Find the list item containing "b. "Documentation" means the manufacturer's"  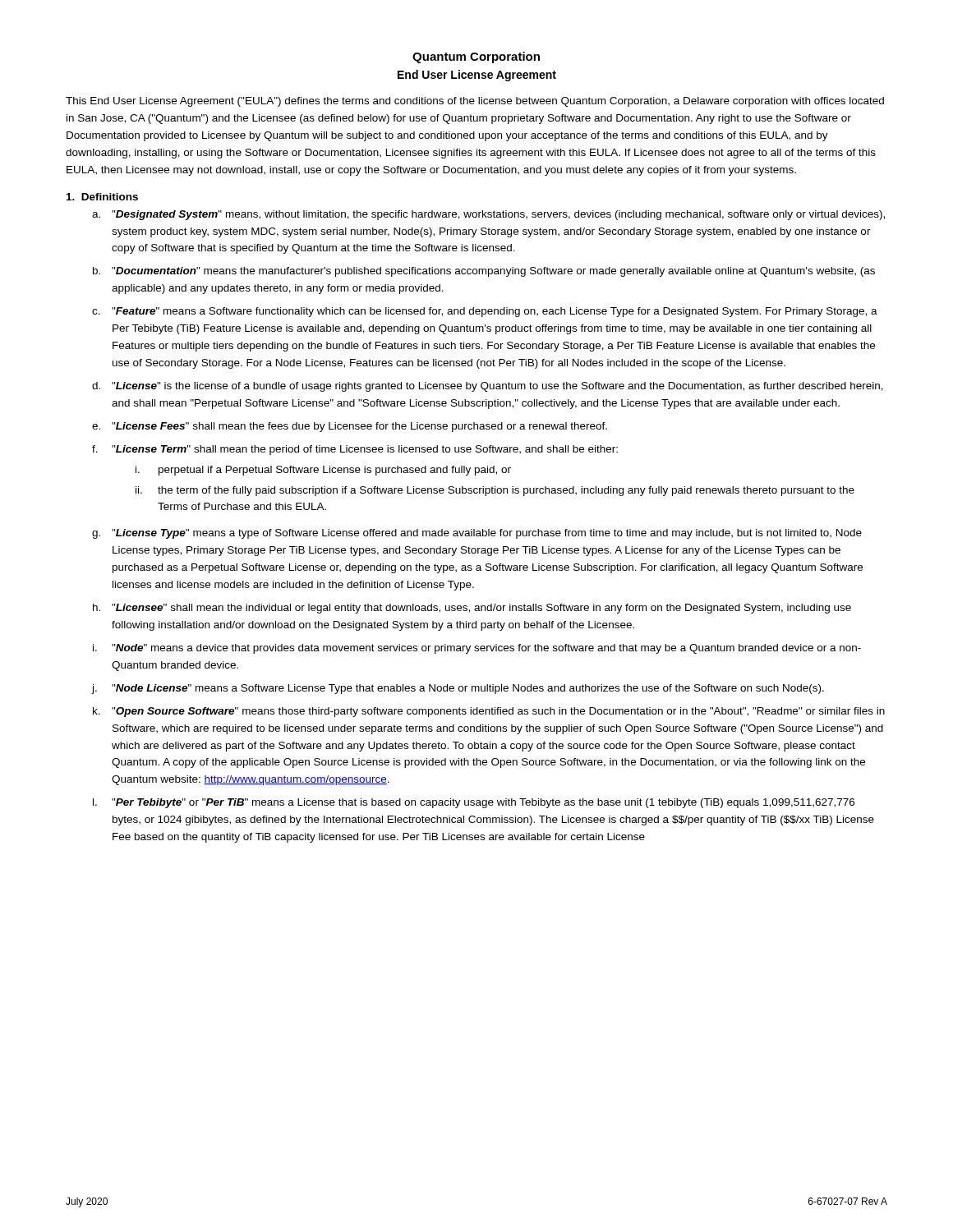(490, 280)
